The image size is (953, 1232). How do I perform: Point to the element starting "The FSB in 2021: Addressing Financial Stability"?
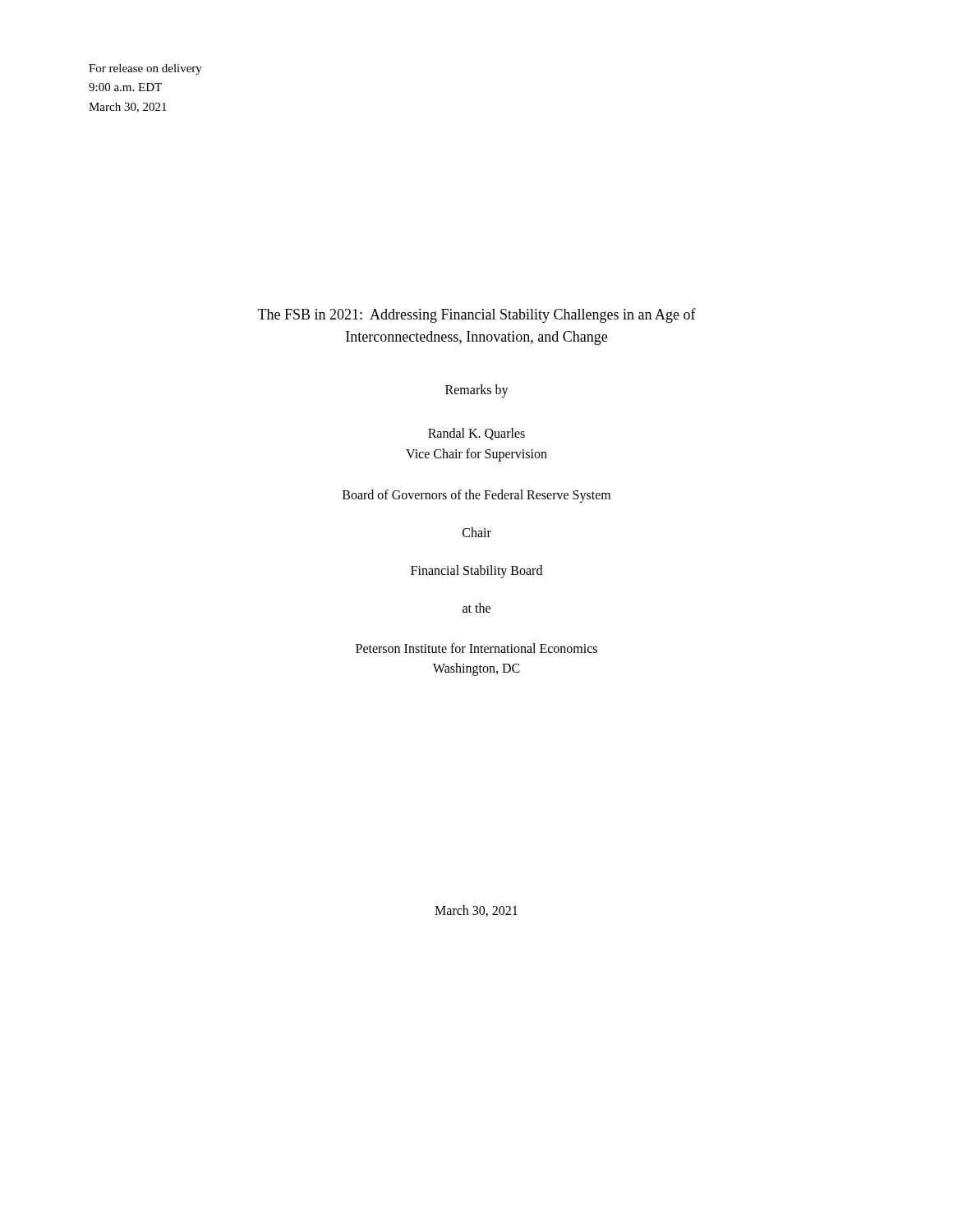click(x=476, y=326)
